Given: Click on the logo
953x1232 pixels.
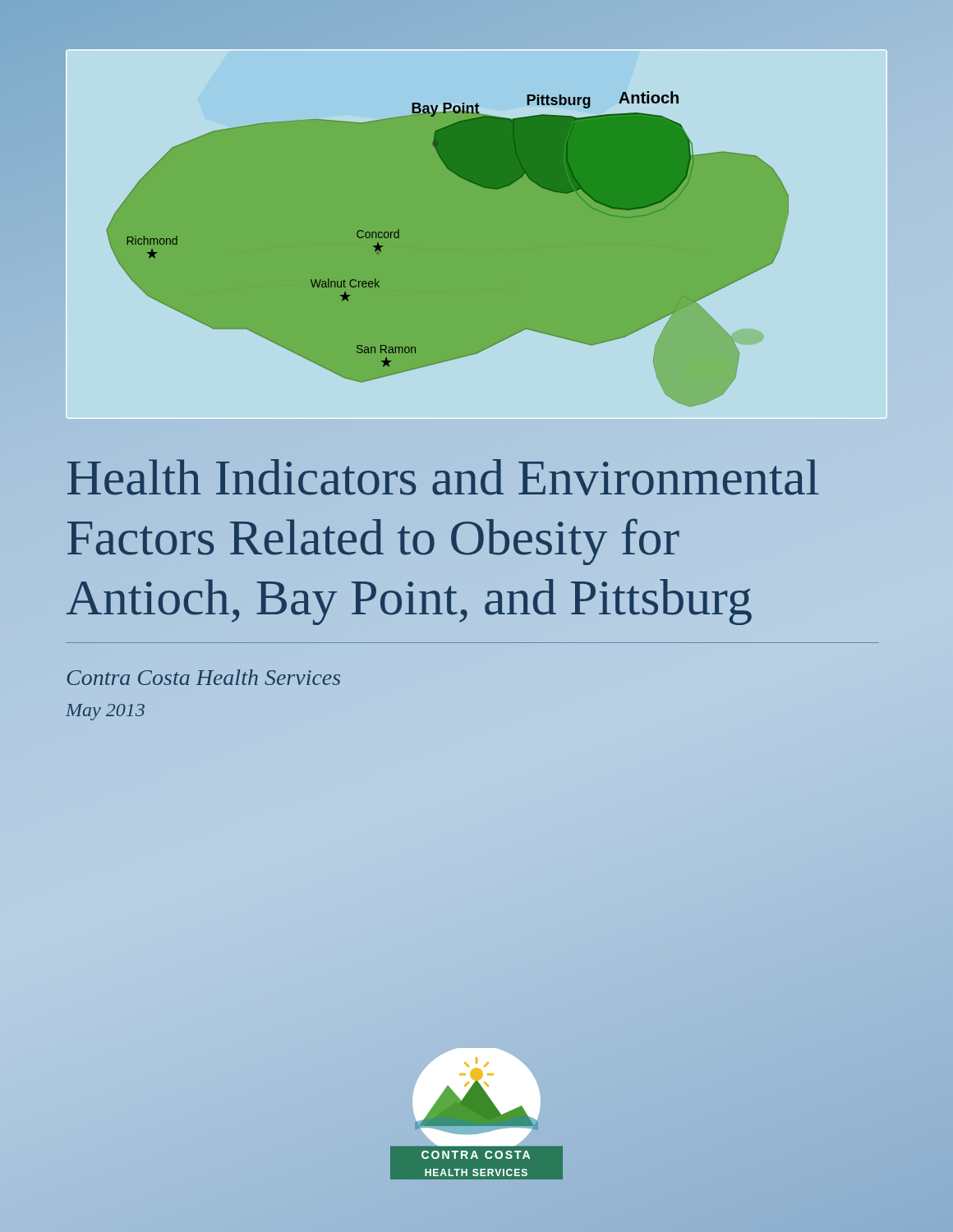Looking at the screenshot, I should 476,1115.
